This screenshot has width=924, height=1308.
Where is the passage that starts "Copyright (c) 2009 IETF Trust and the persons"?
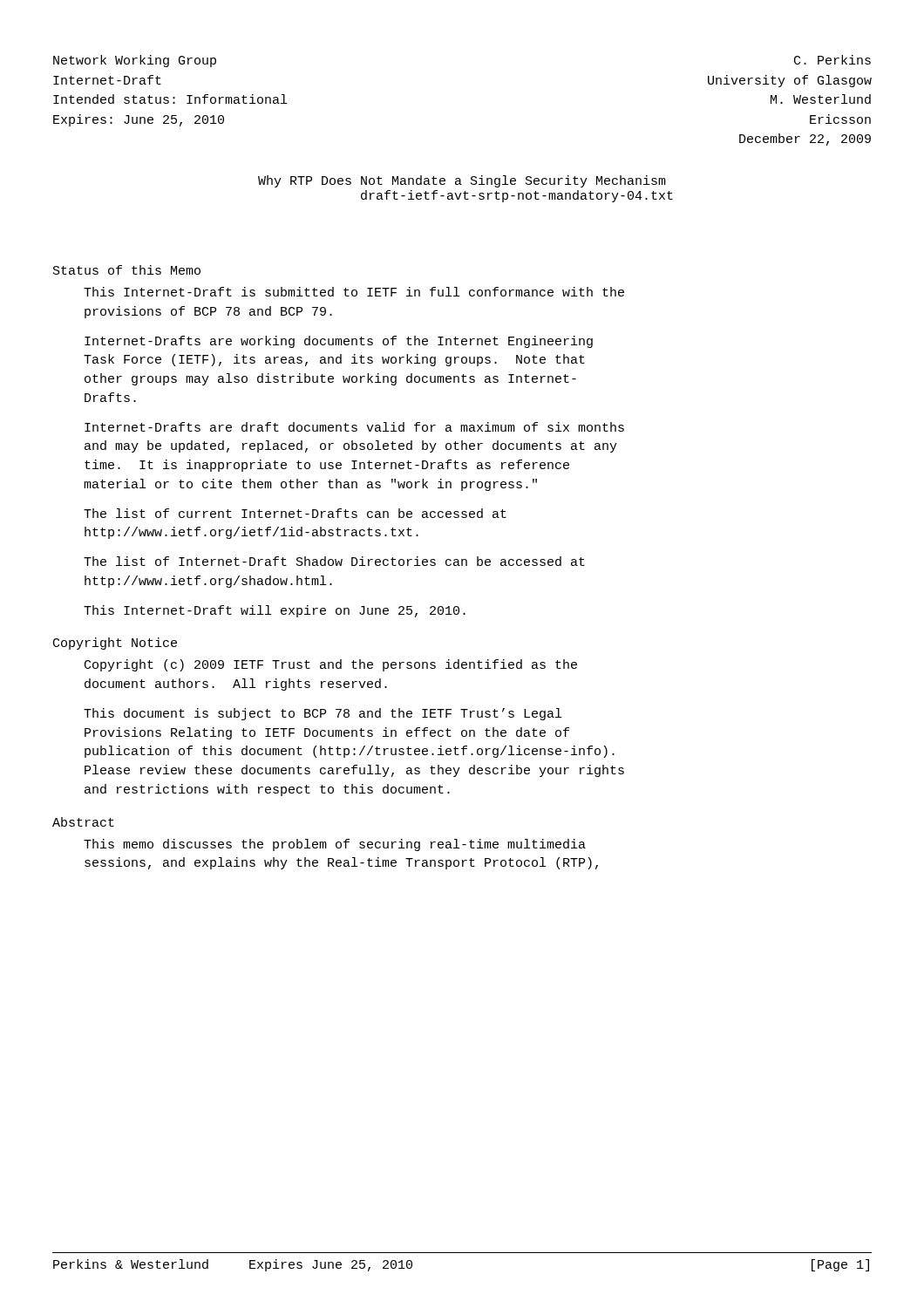[331, 675]
